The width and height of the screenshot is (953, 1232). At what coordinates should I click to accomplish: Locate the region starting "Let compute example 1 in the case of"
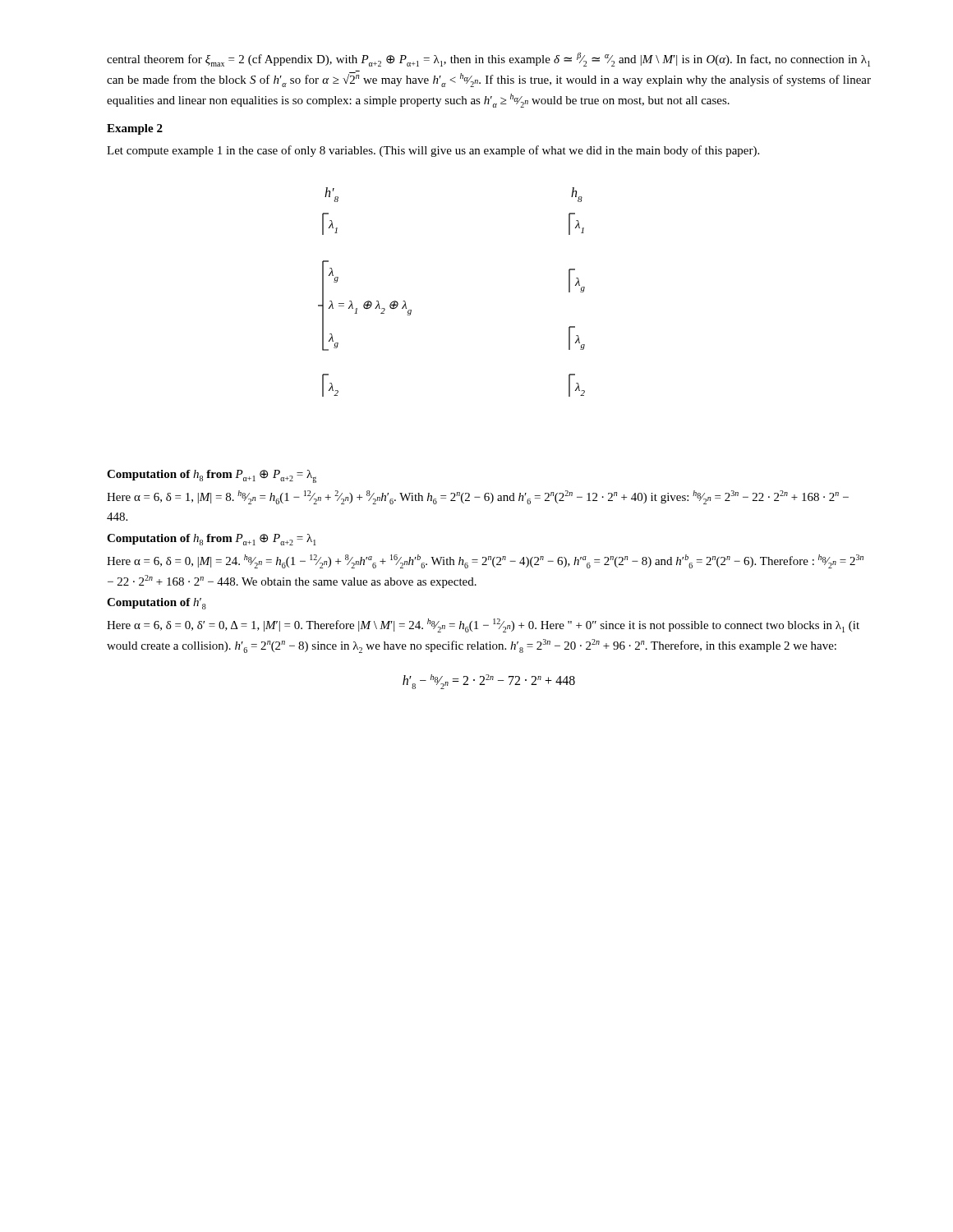489,150
